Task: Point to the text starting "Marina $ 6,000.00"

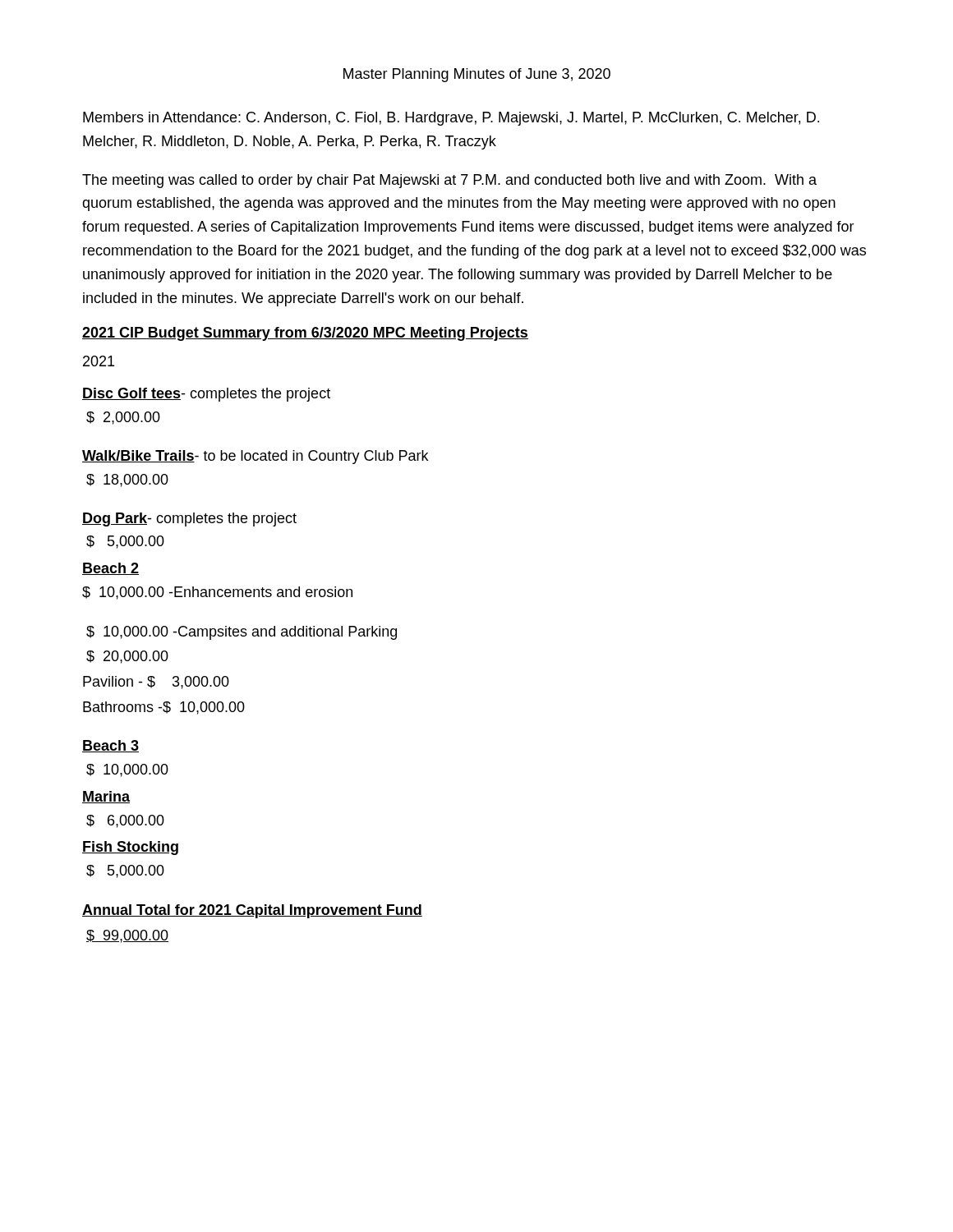Action: coord(123,808)
